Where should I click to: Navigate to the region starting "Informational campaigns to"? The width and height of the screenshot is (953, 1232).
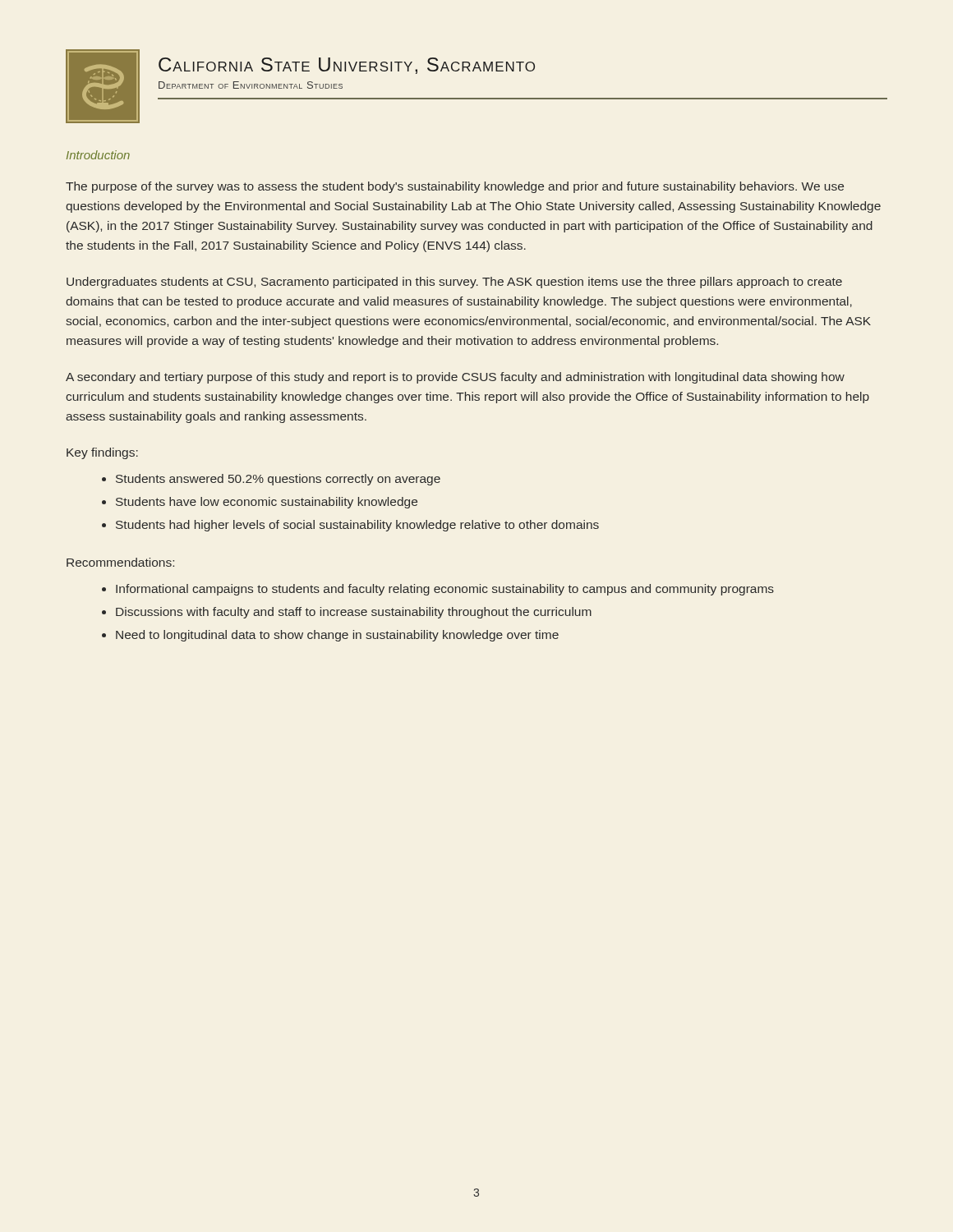pyautogui.click(x=445, y=589)
